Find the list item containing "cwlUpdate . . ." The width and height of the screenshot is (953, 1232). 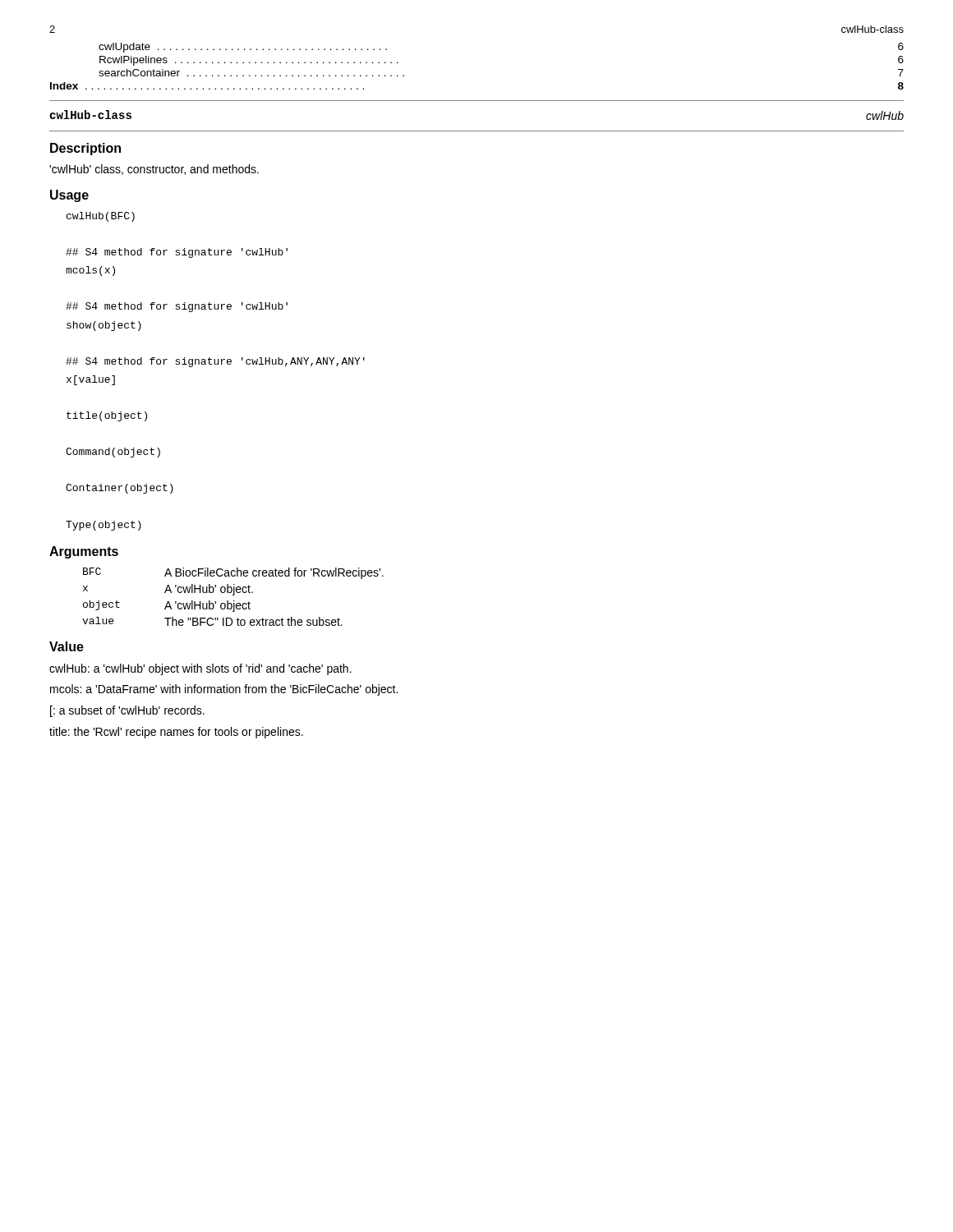[x=124, y=47]
